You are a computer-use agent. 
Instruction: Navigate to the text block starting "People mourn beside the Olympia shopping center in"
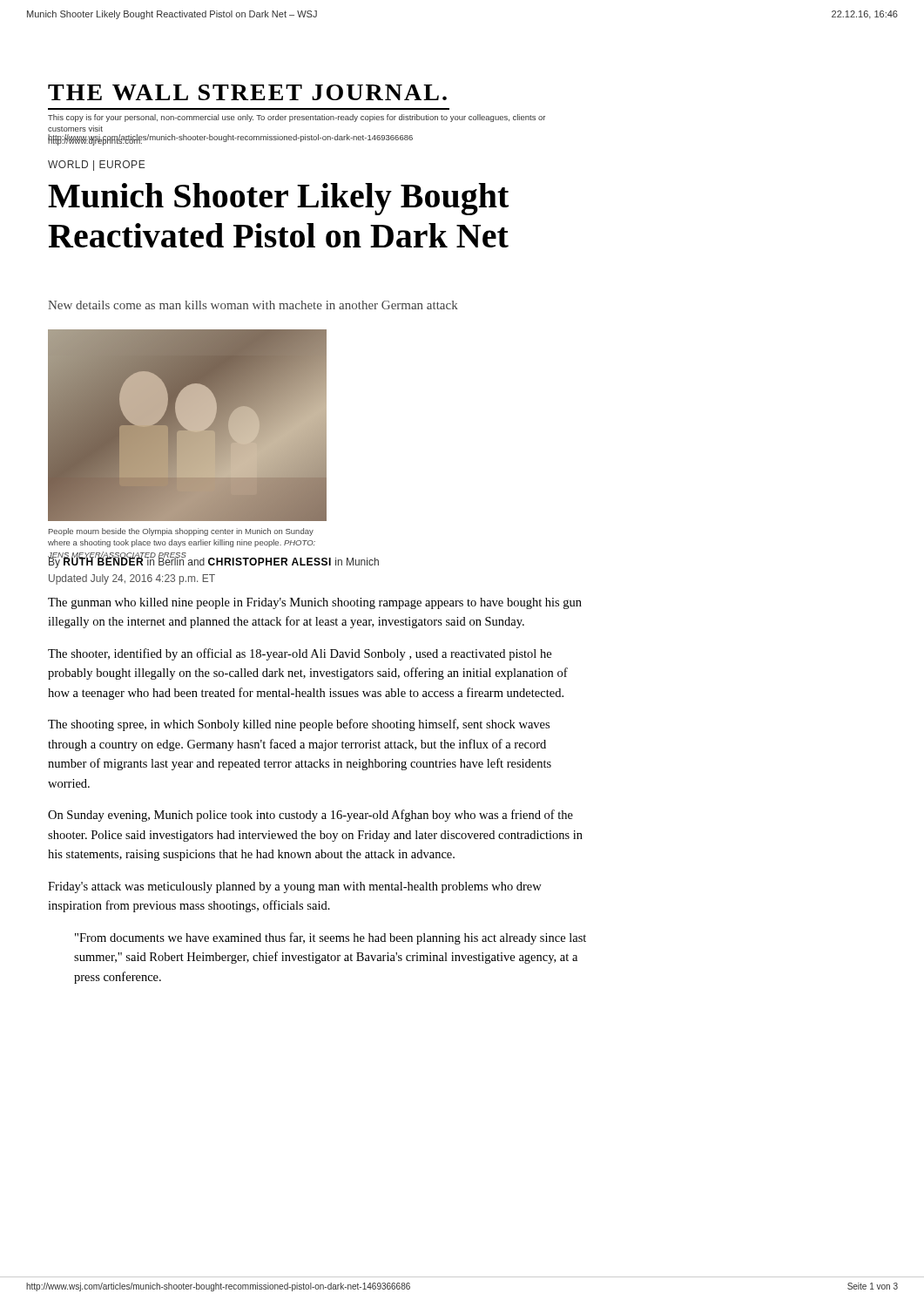click(182, 543)
